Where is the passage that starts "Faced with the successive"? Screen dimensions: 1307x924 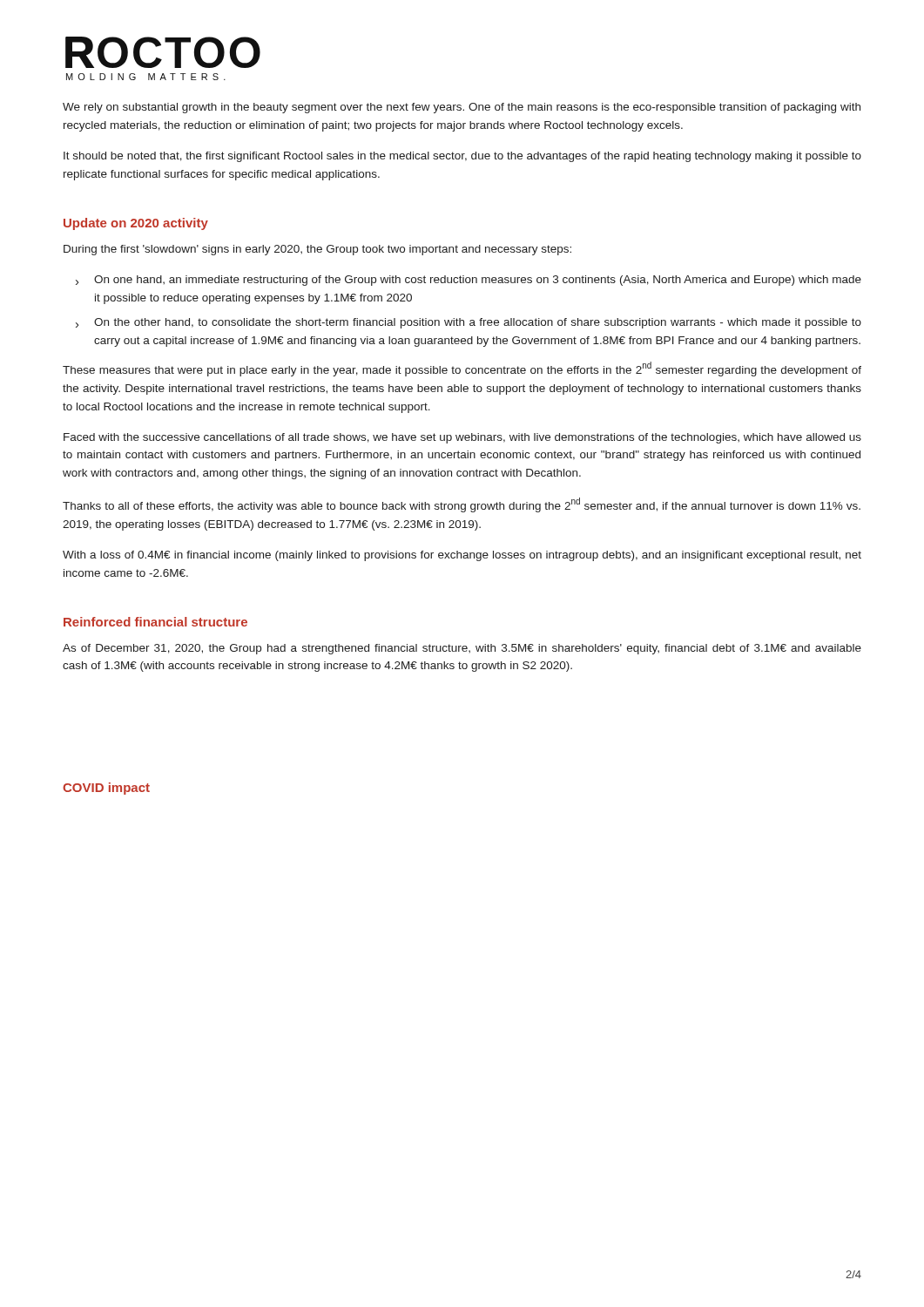click(x=462, y=455)
